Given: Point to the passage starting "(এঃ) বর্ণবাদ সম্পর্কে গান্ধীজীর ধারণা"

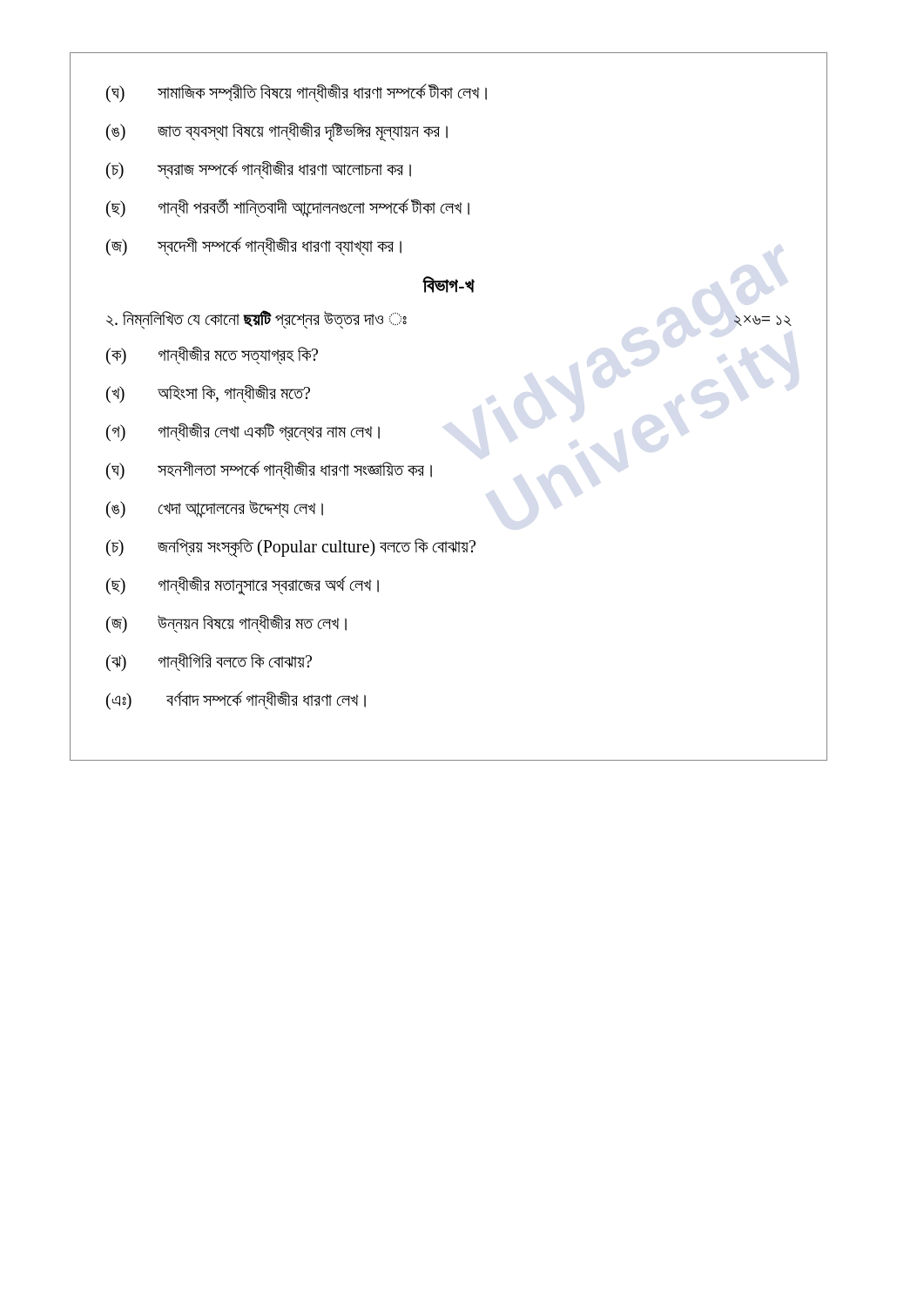Looking at the screenshot, I should click(x=237, y=700).
